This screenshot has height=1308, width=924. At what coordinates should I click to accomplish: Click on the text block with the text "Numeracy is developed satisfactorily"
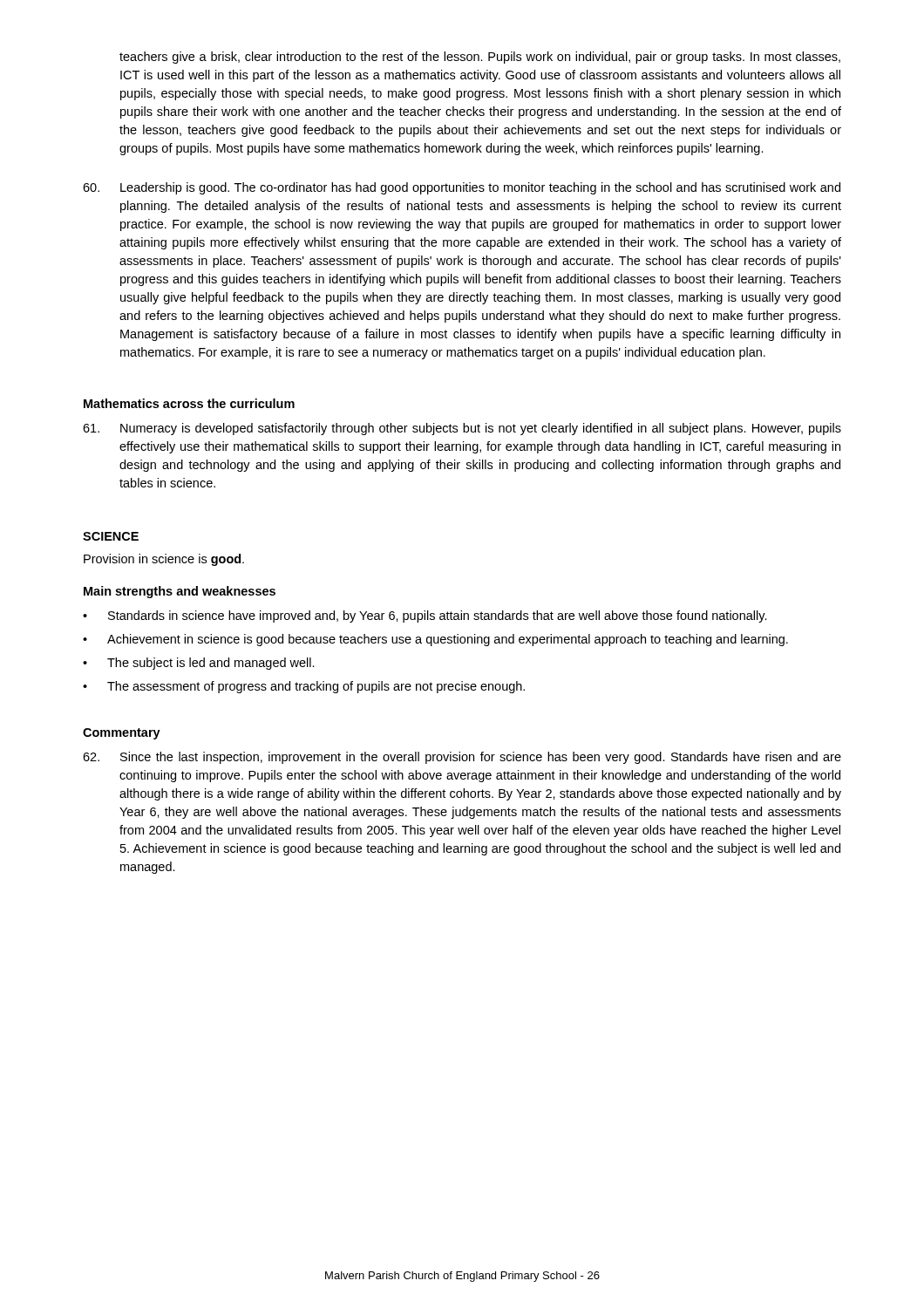(x=462, y=456)
